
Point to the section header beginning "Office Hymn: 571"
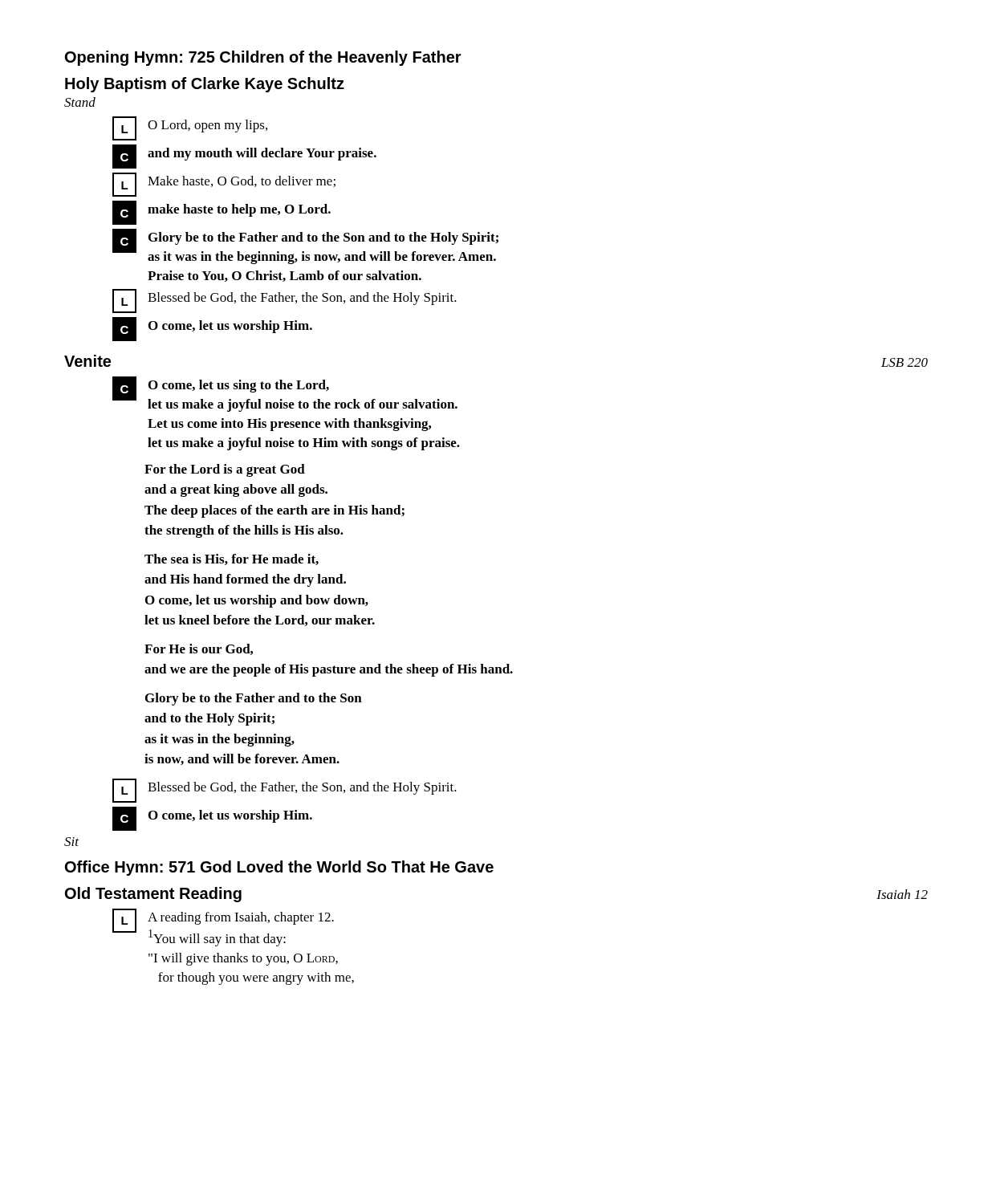(496, 867)
